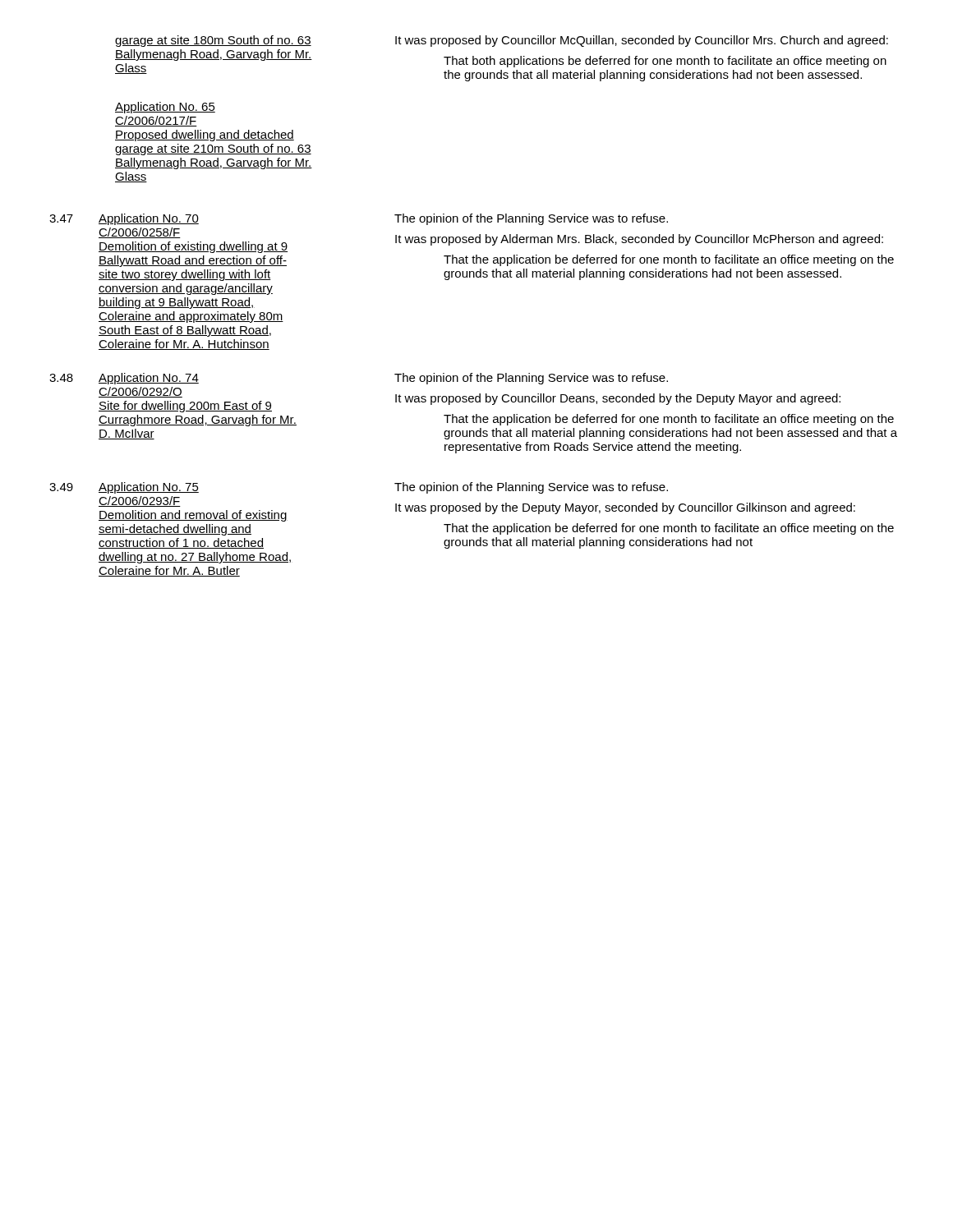
Task: Click on the text block starting "Application No. 70"
Action: coord(193,281)
